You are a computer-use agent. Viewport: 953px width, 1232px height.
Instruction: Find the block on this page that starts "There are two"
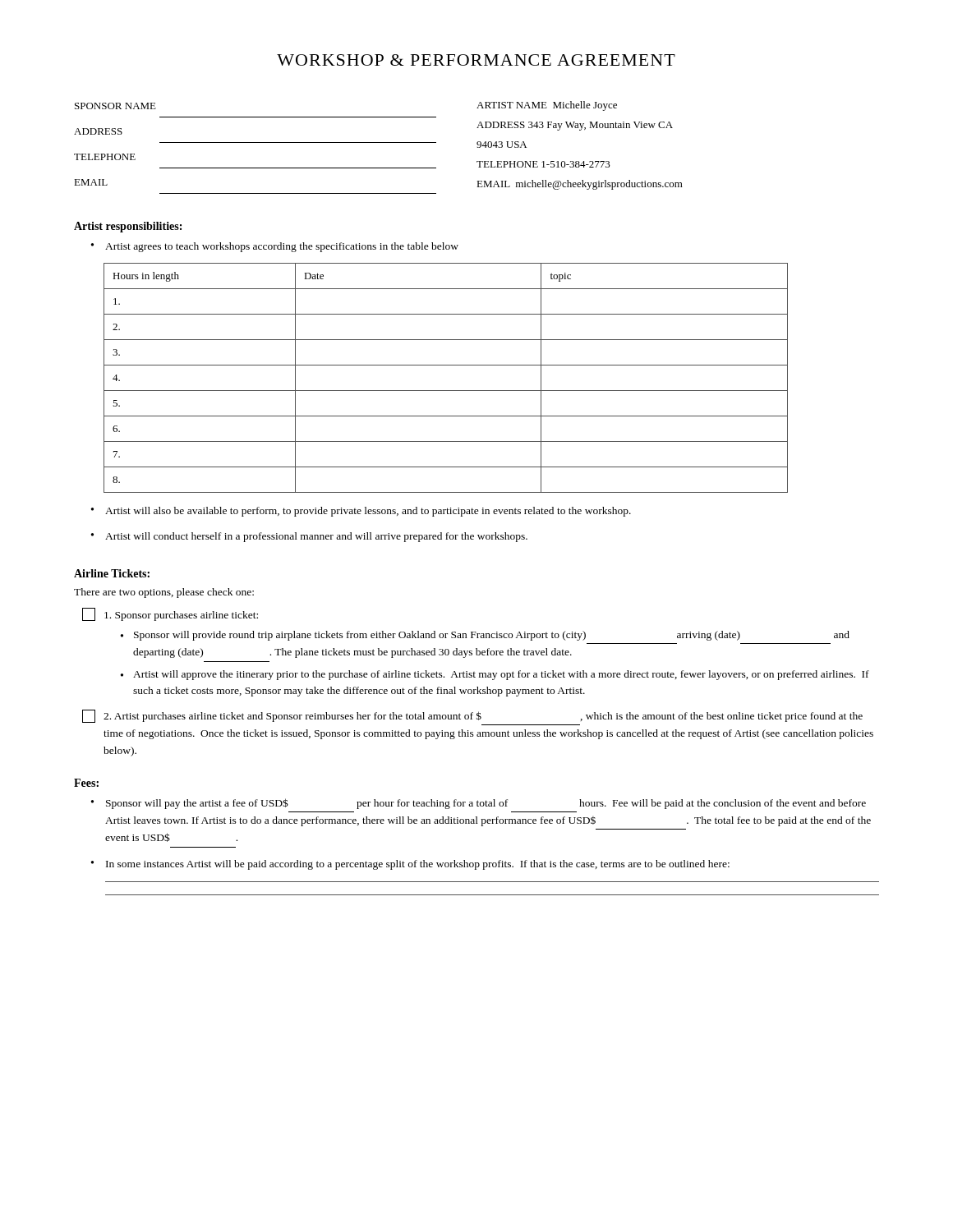(x=164, y=592)
